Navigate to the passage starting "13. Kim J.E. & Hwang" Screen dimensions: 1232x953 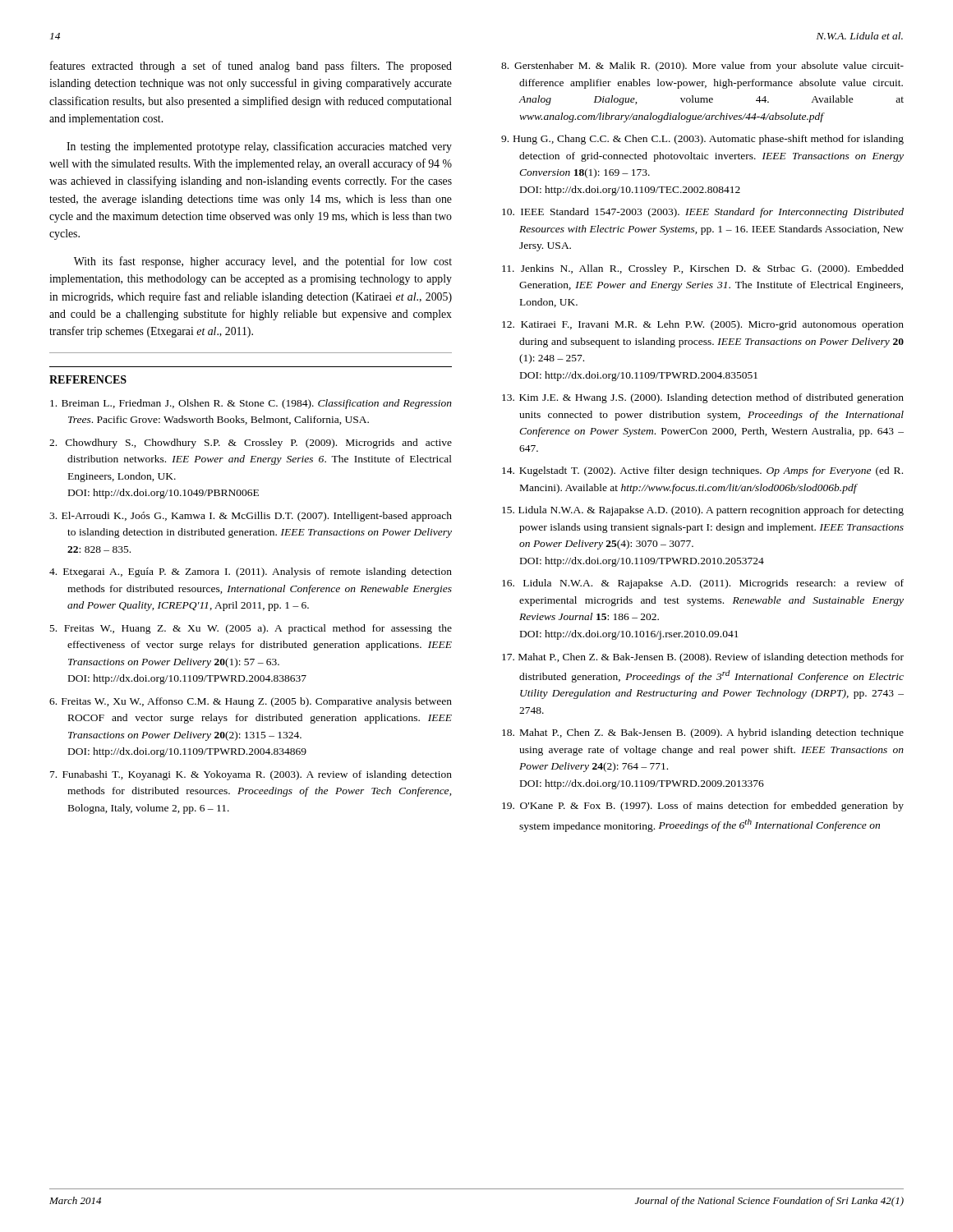tap(702, 423)
